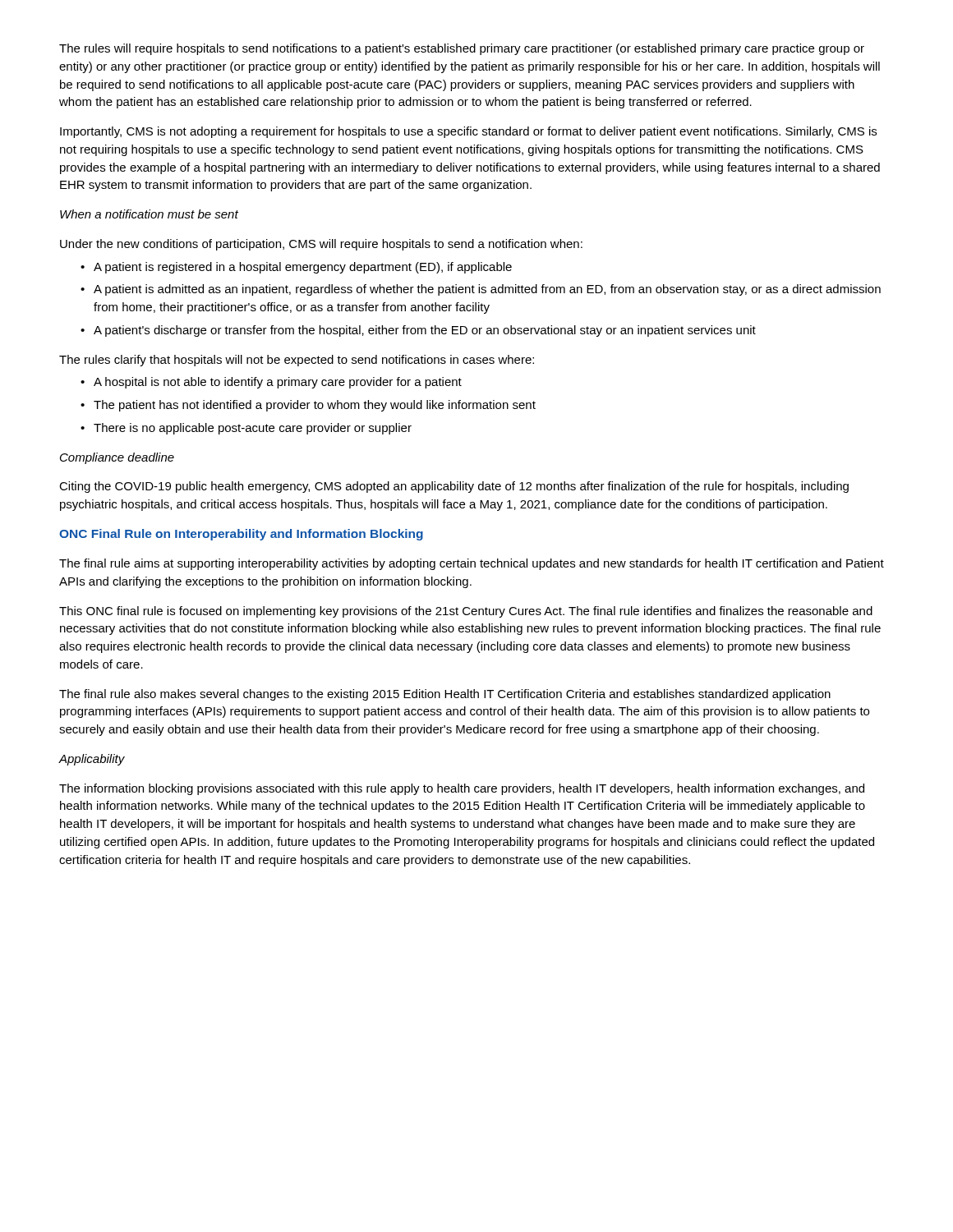Find the element starting "When a notification"
Image resolution: width=953 pixels, height=1232 pixels.
149,214
